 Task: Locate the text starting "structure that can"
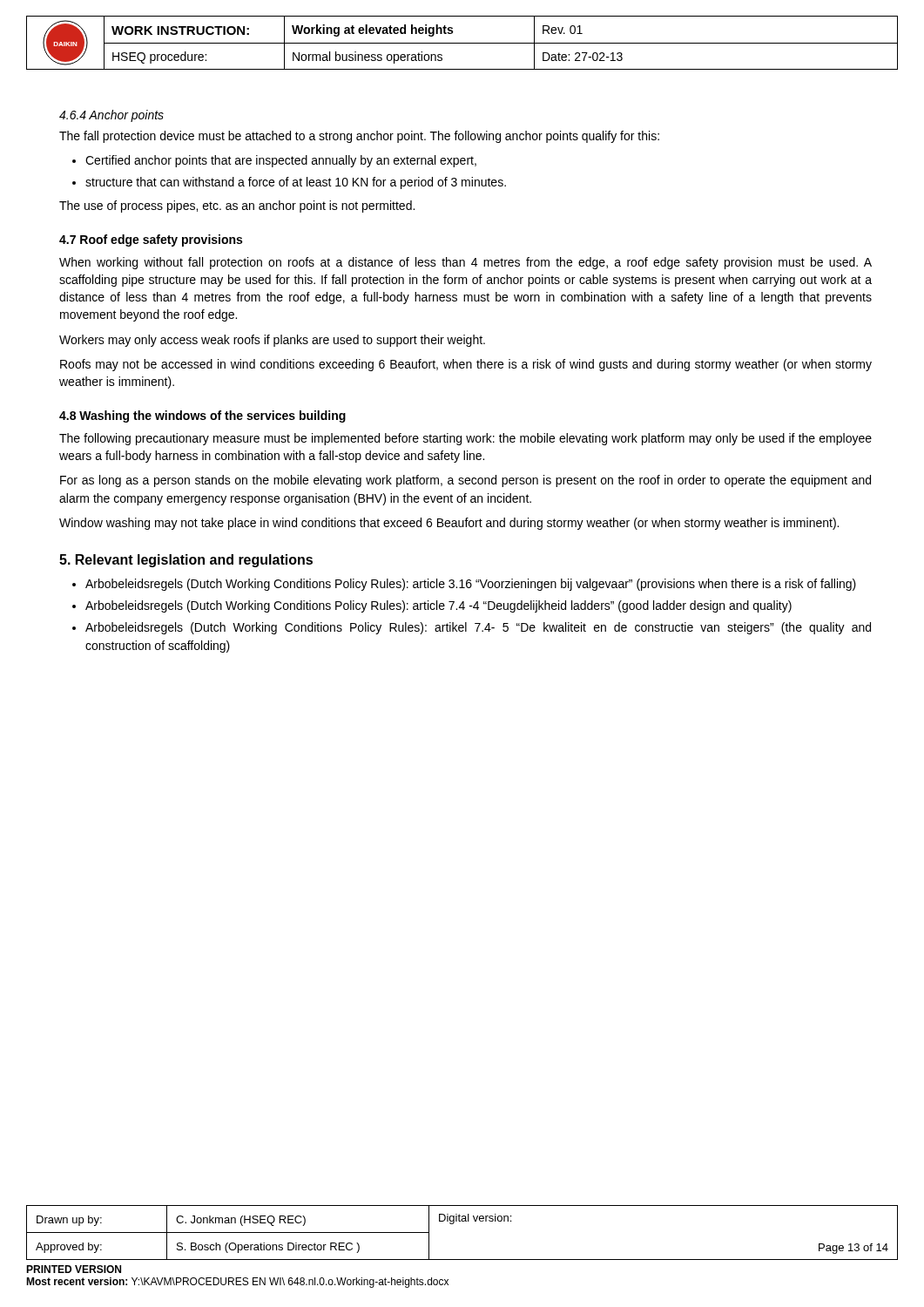(465, 183)
